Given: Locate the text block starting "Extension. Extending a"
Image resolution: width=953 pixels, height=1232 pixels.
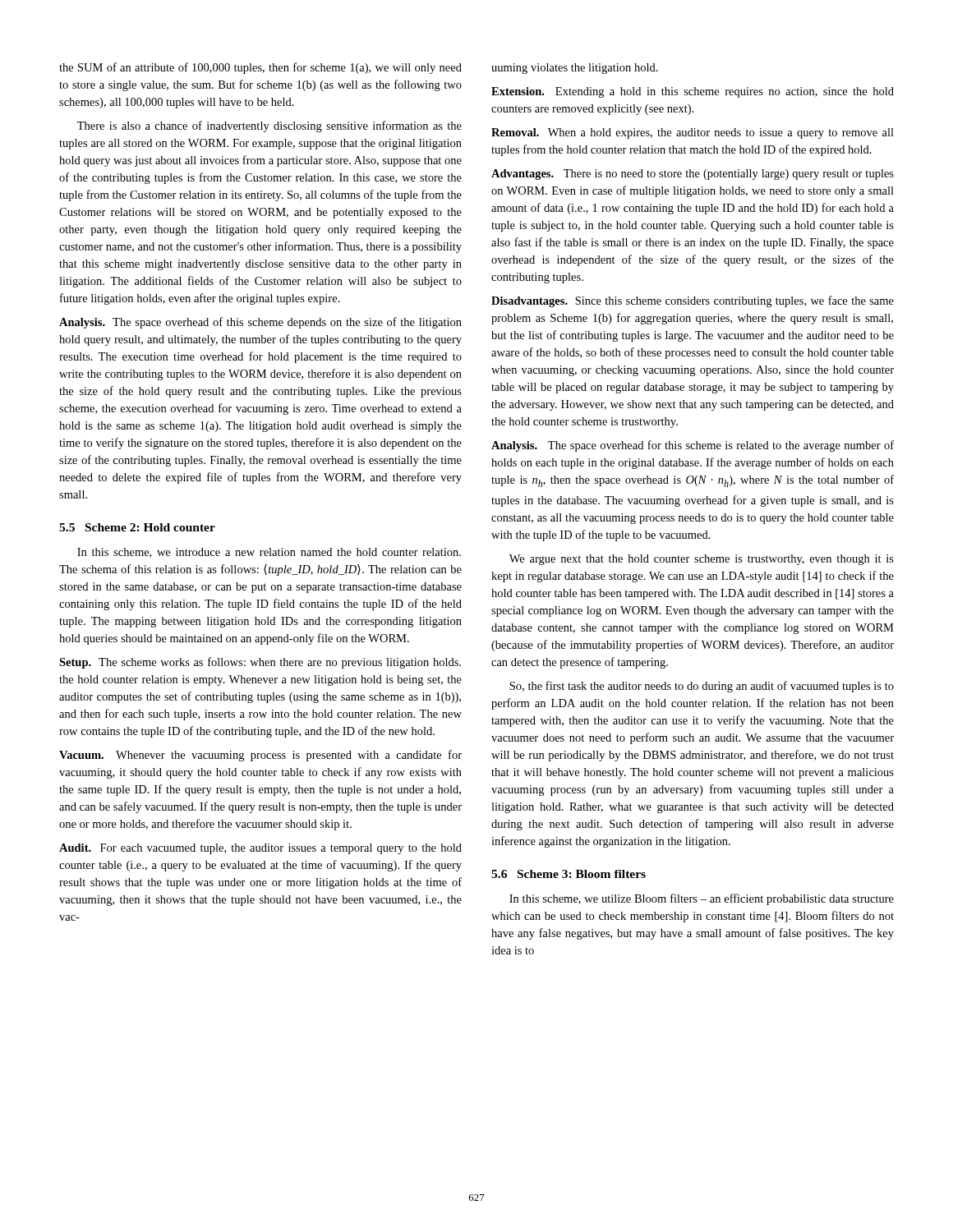Looking at the screenshot, I should [693, 100].
